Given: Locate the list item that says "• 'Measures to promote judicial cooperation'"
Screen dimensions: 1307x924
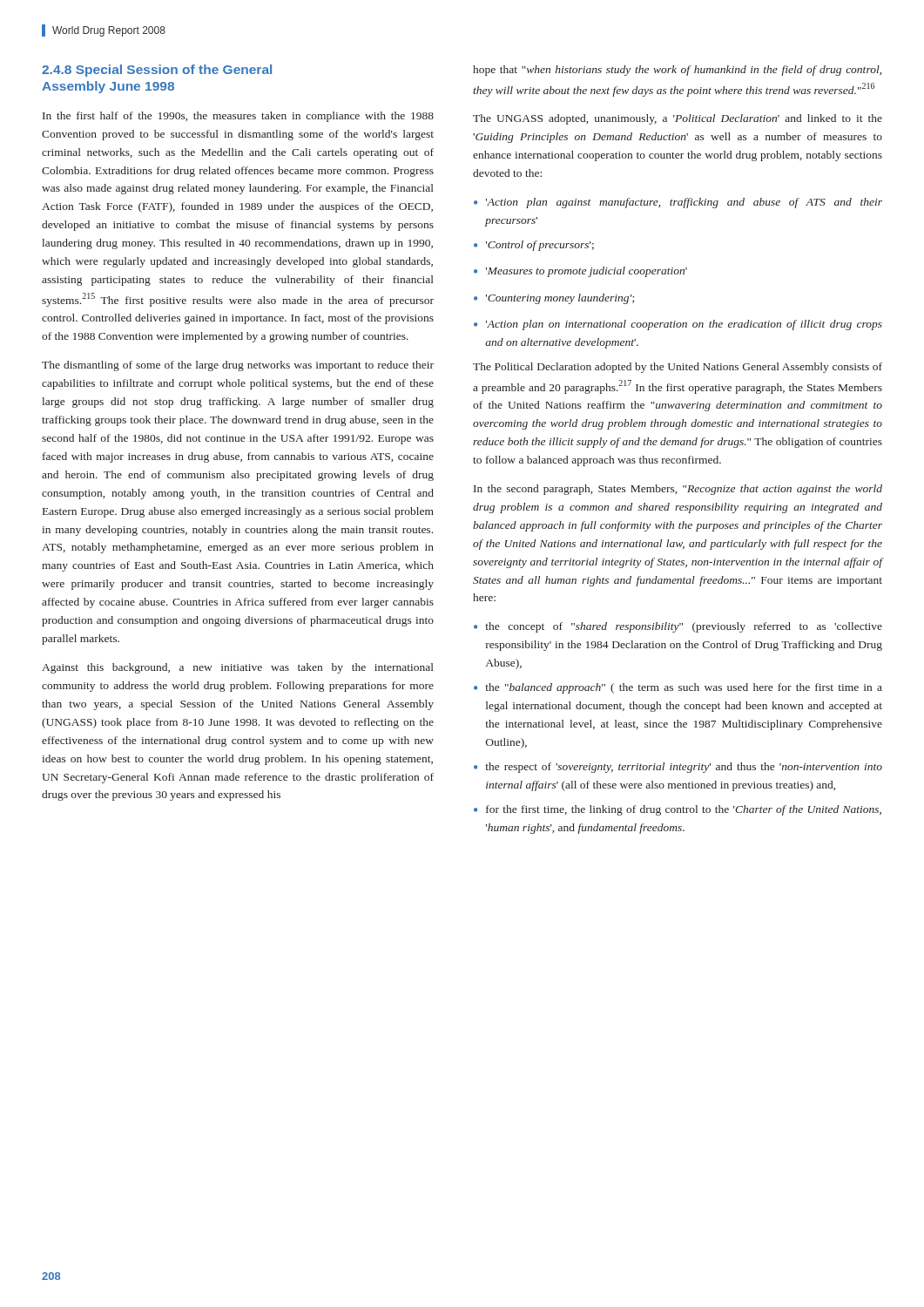Looking at the screenshot, I should [x=678, y=273].
